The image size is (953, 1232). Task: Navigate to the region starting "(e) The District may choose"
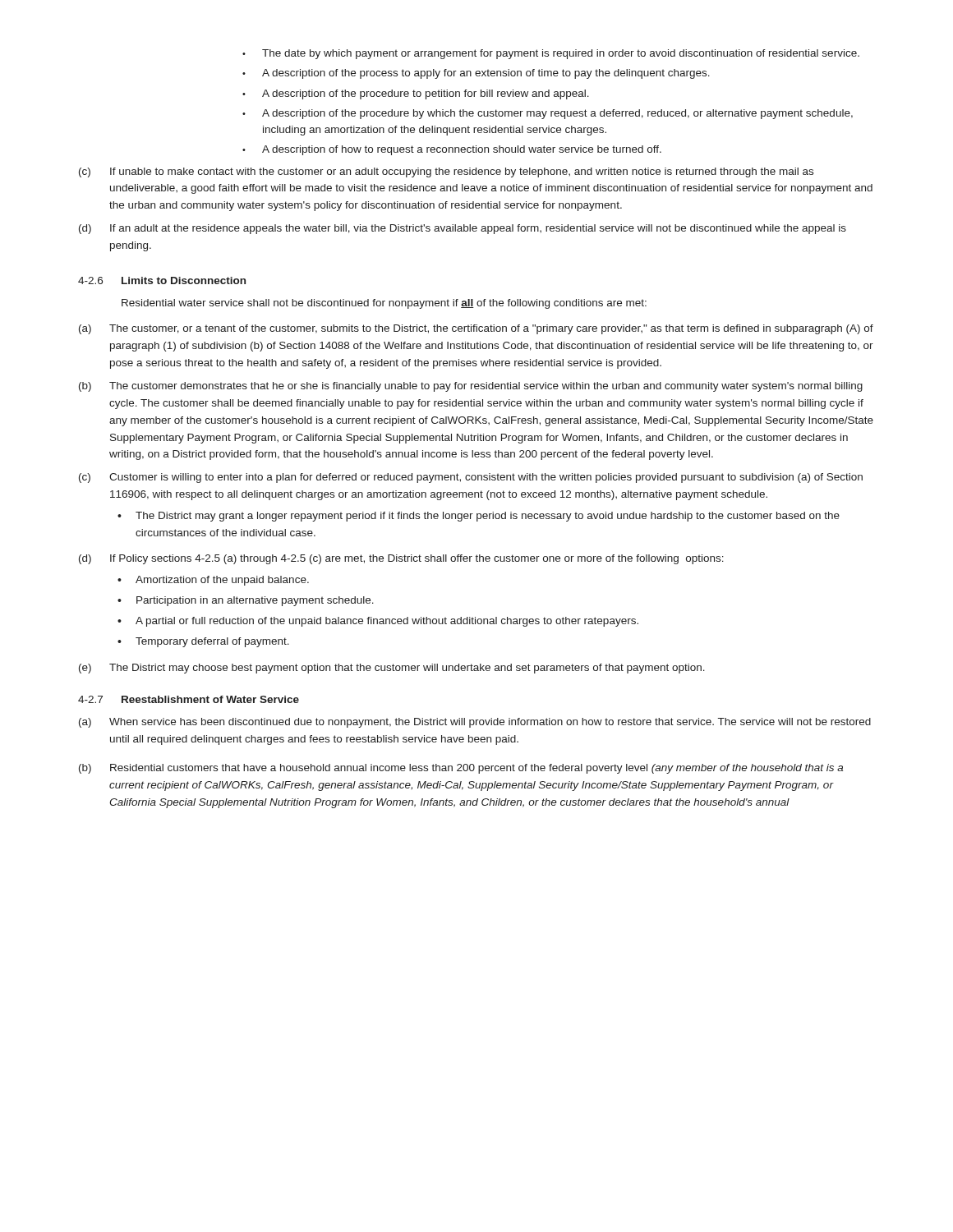pyautogui.click(x=476, y=668)
